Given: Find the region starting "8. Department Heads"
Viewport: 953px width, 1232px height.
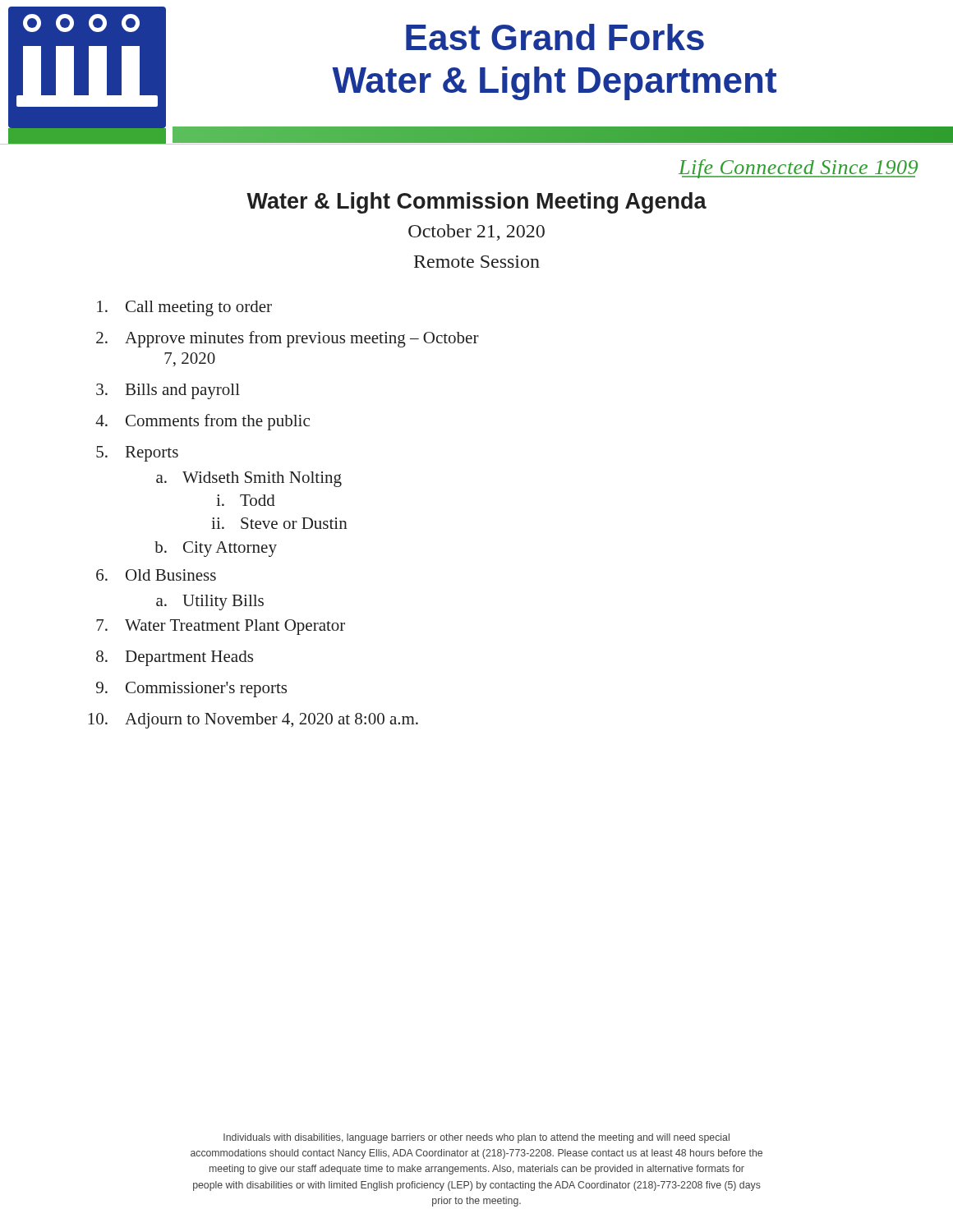Looking at the screenshot, I should tap(160, 657).
